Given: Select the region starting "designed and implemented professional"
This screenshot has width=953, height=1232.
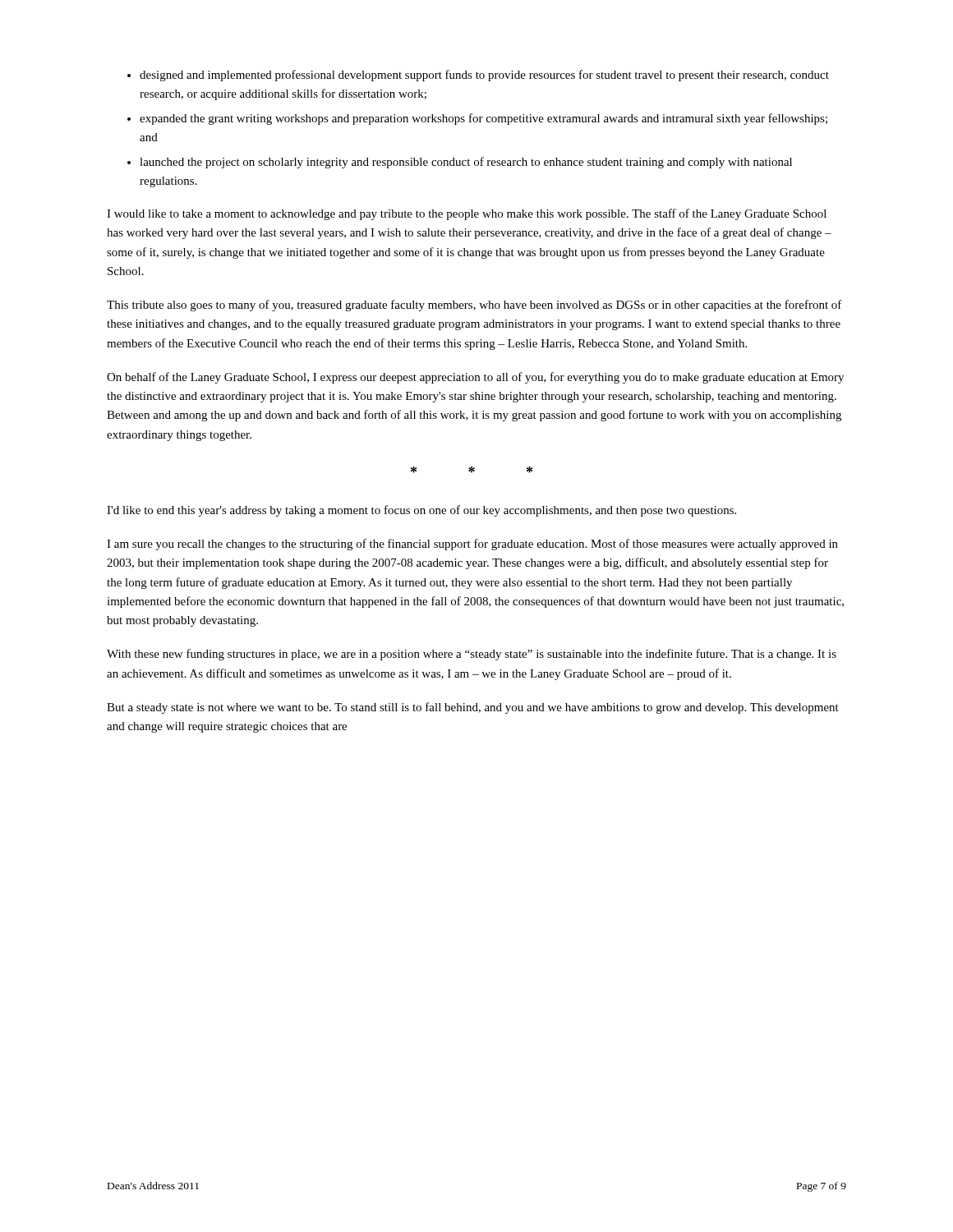Looking at the screenshot, I should pos(484,84).
